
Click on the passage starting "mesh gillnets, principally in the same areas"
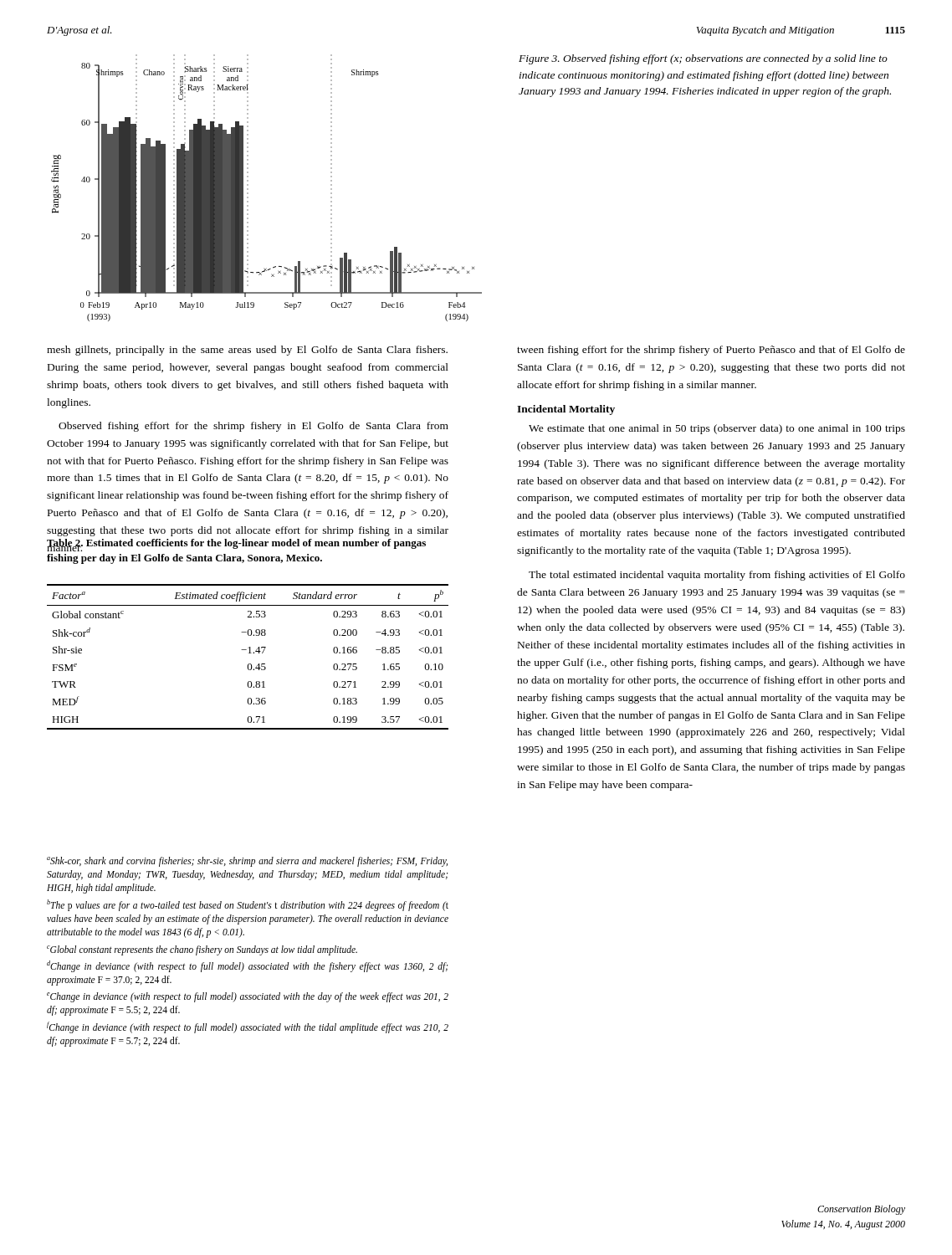pyautogui.click(x=248, y=376)
